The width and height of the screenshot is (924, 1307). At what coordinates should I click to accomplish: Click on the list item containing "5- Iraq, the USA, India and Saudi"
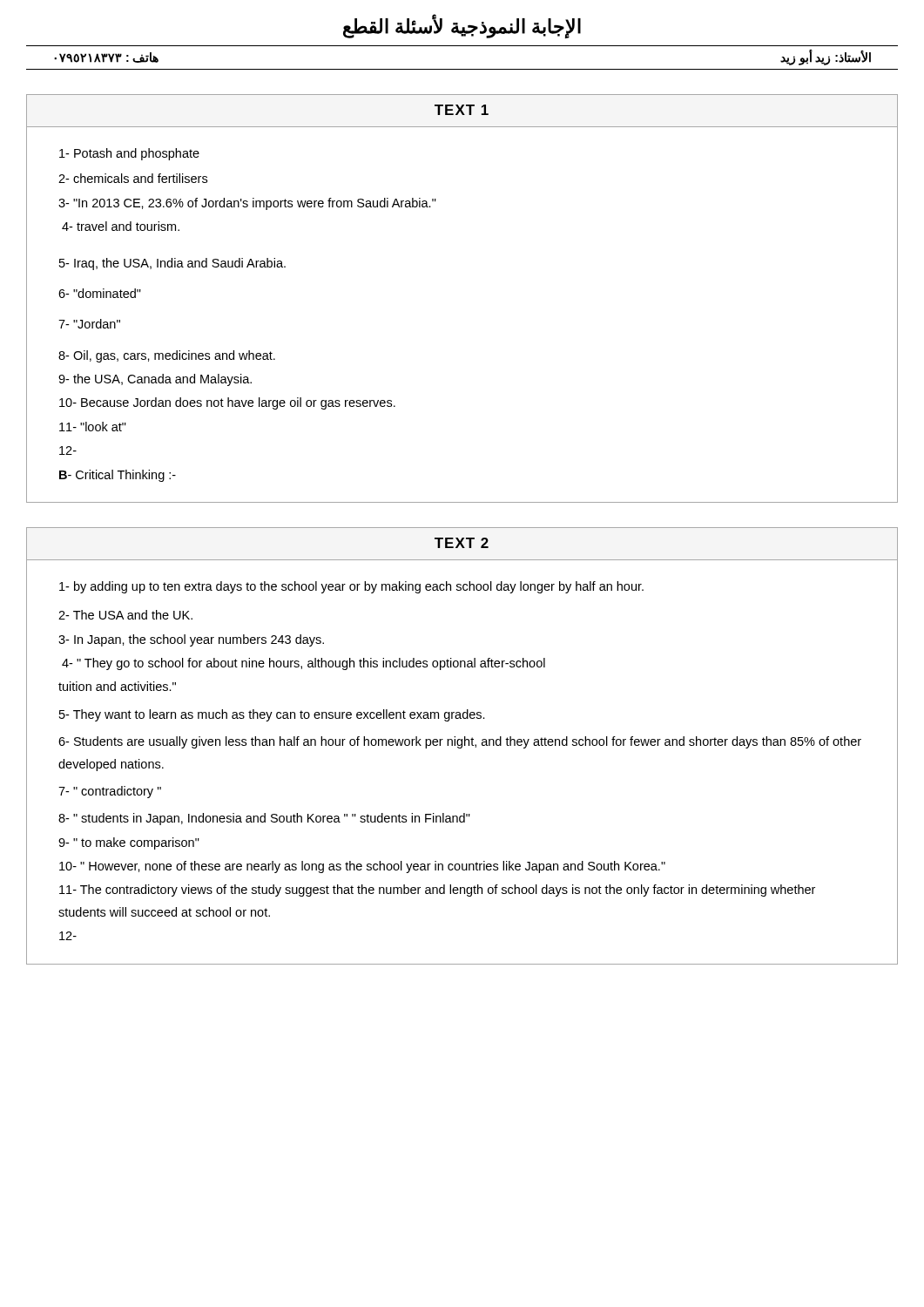(x=172, y=263)
